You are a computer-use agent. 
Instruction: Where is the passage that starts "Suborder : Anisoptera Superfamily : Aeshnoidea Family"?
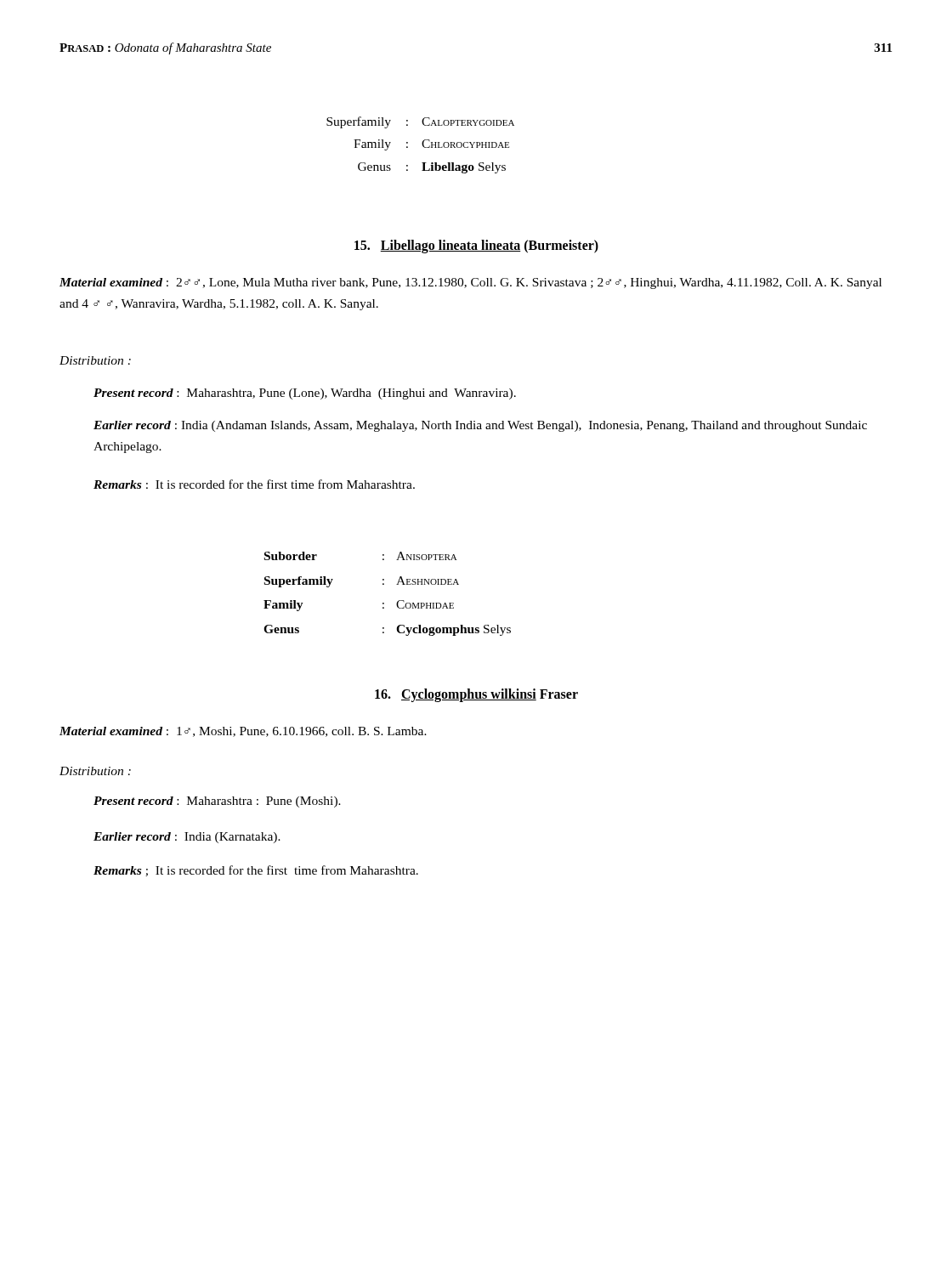(387, 593)
